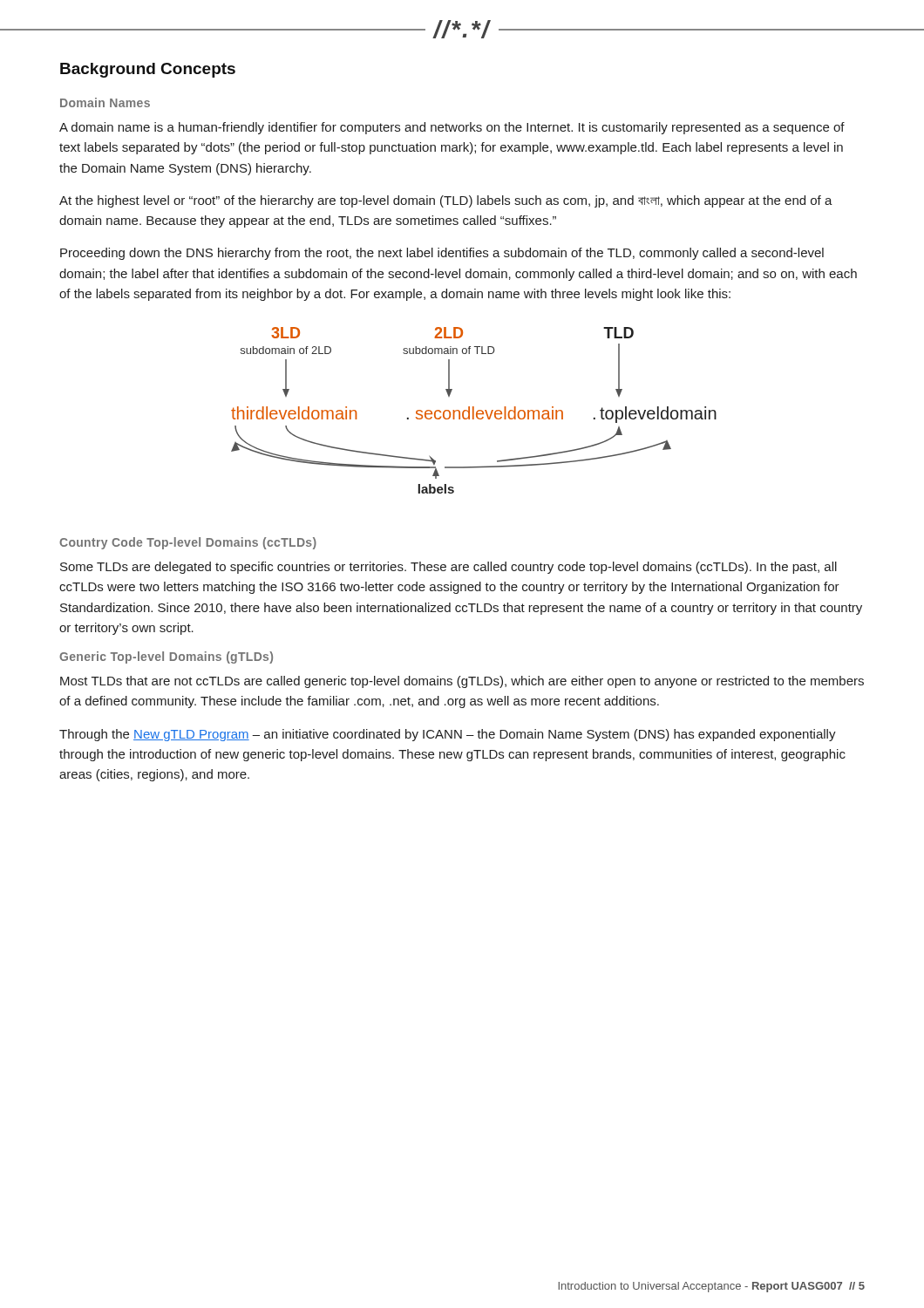Click on the section header with the text "Domain Names"
This screenshot has height=1308, width=924.
pos(105,103)
